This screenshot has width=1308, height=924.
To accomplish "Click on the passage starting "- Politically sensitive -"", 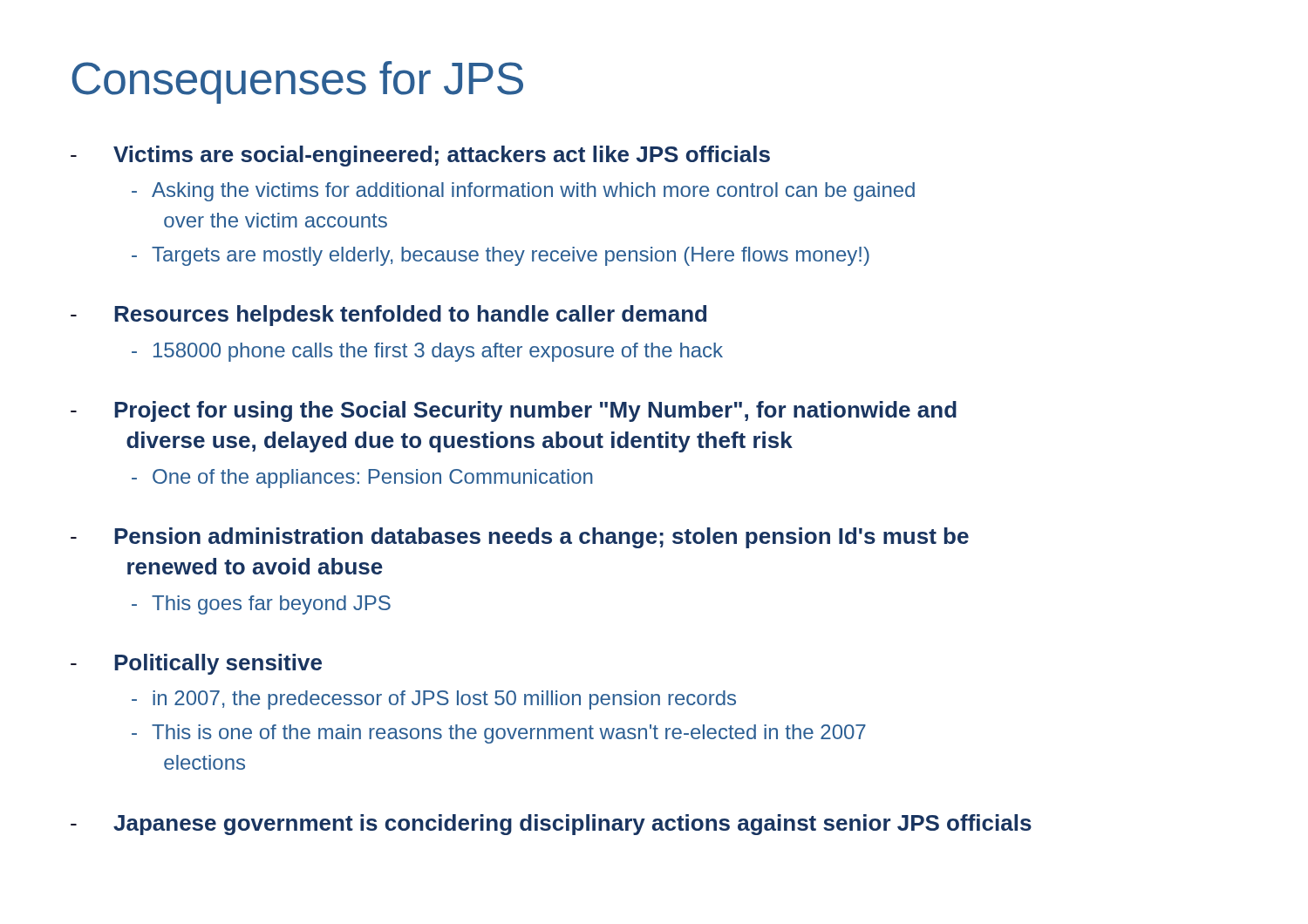I will pyautogui.click(x=654, y=715).
